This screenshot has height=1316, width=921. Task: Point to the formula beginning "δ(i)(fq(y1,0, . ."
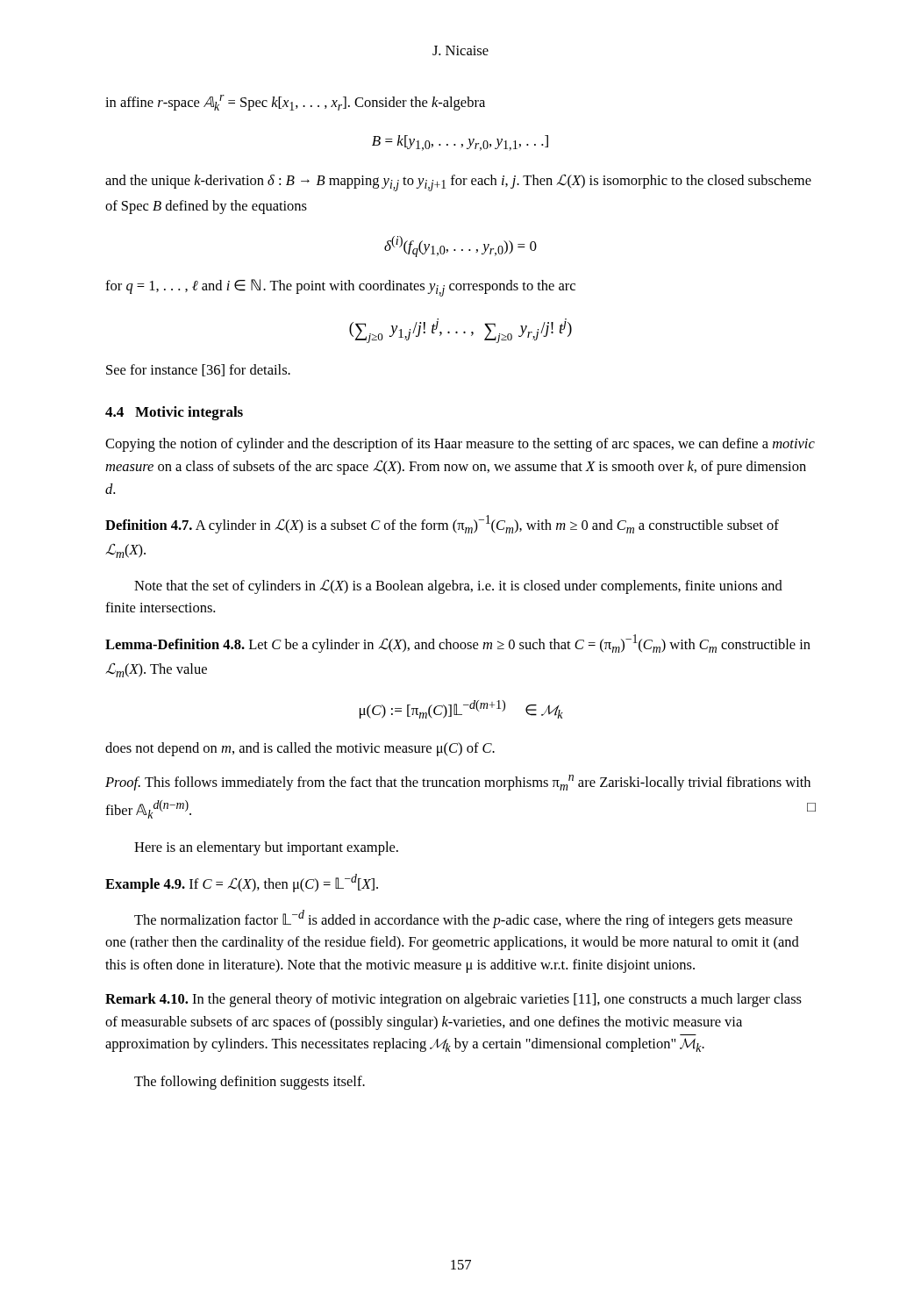[x=460, y=245]
